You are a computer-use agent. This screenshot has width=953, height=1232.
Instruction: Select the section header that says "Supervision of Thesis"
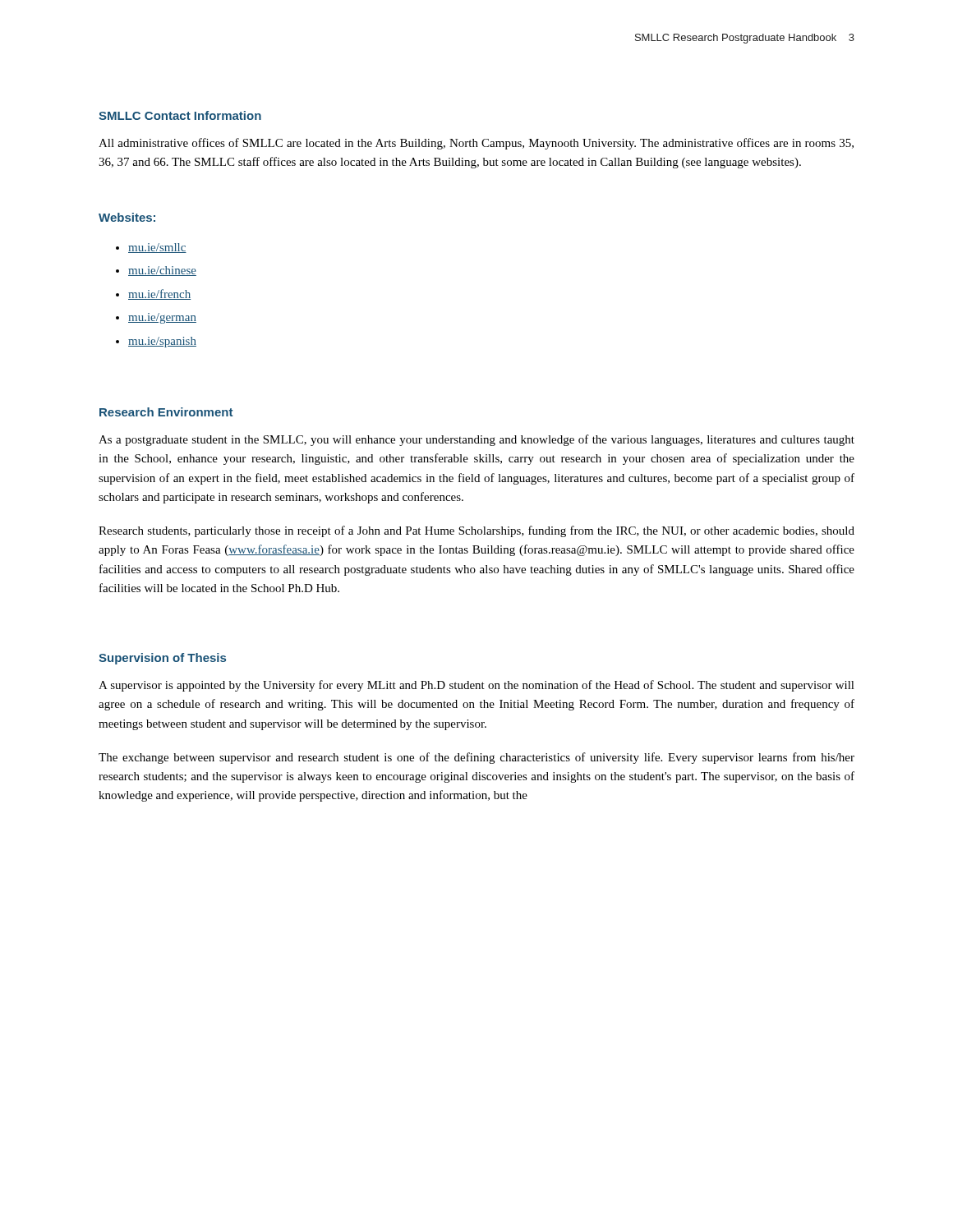coord(163,657)
